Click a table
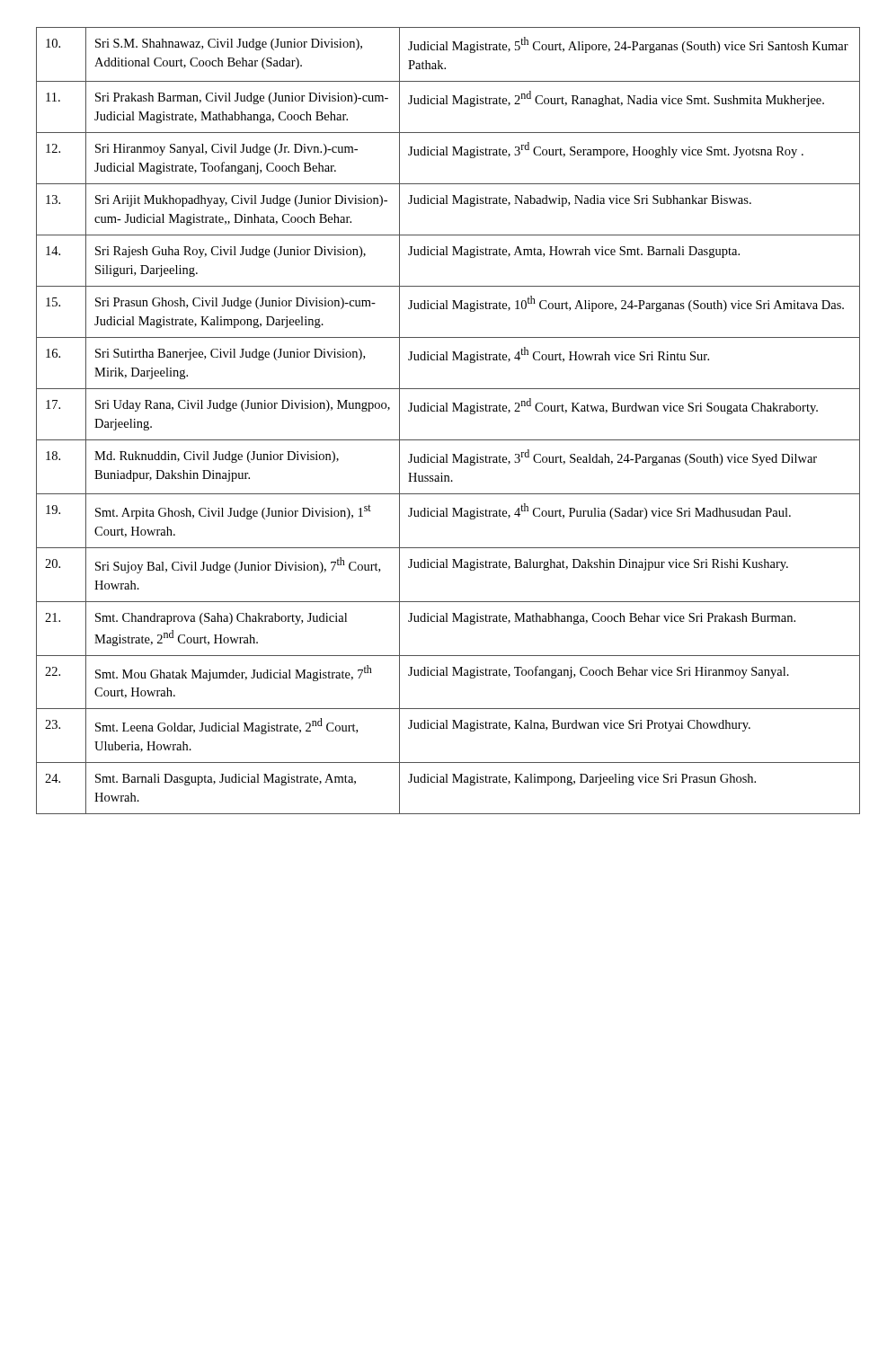 [x=448, y=421]
